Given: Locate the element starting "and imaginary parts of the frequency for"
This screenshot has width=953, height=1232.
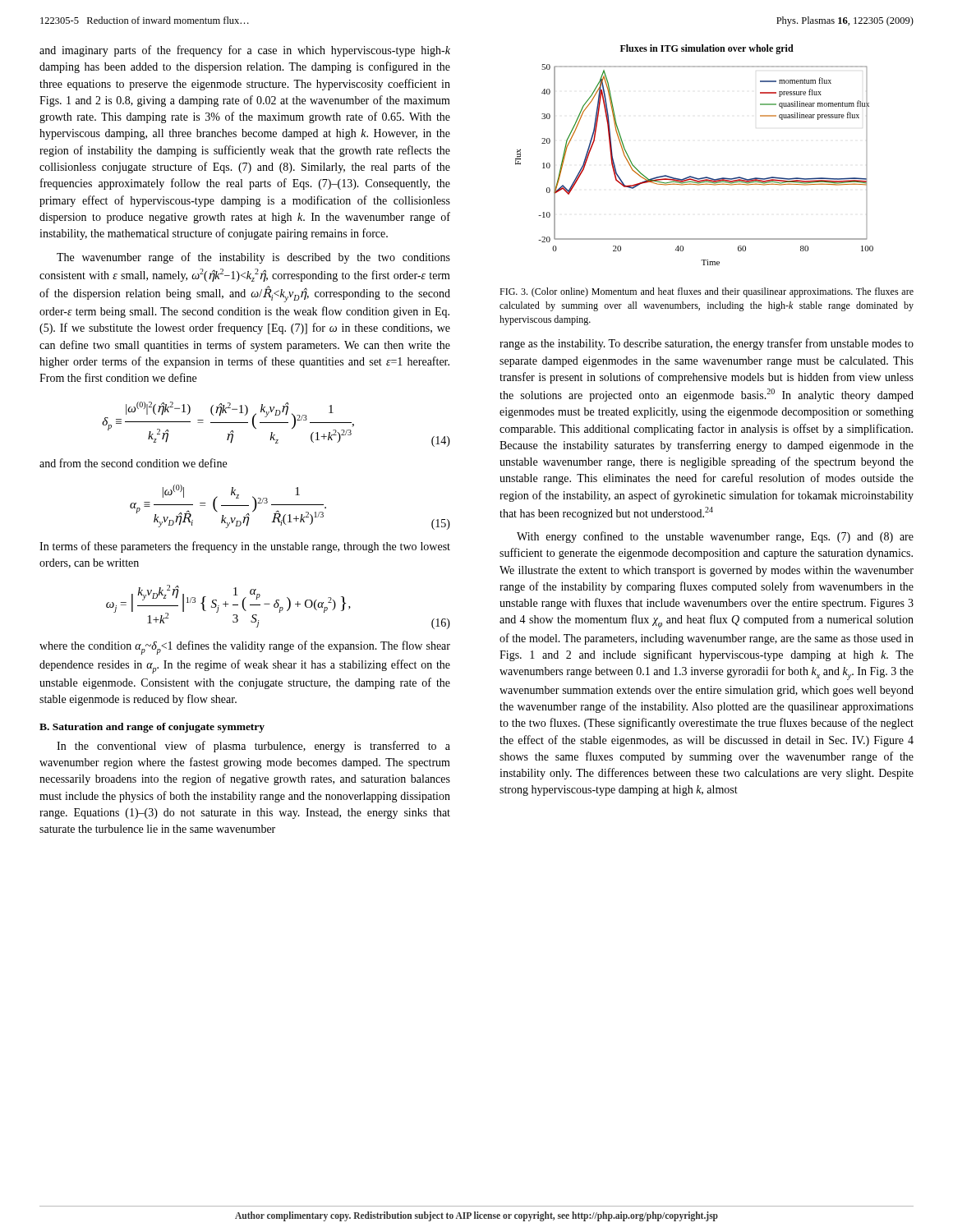Looking at the screenshot, I should click(245, 215).
